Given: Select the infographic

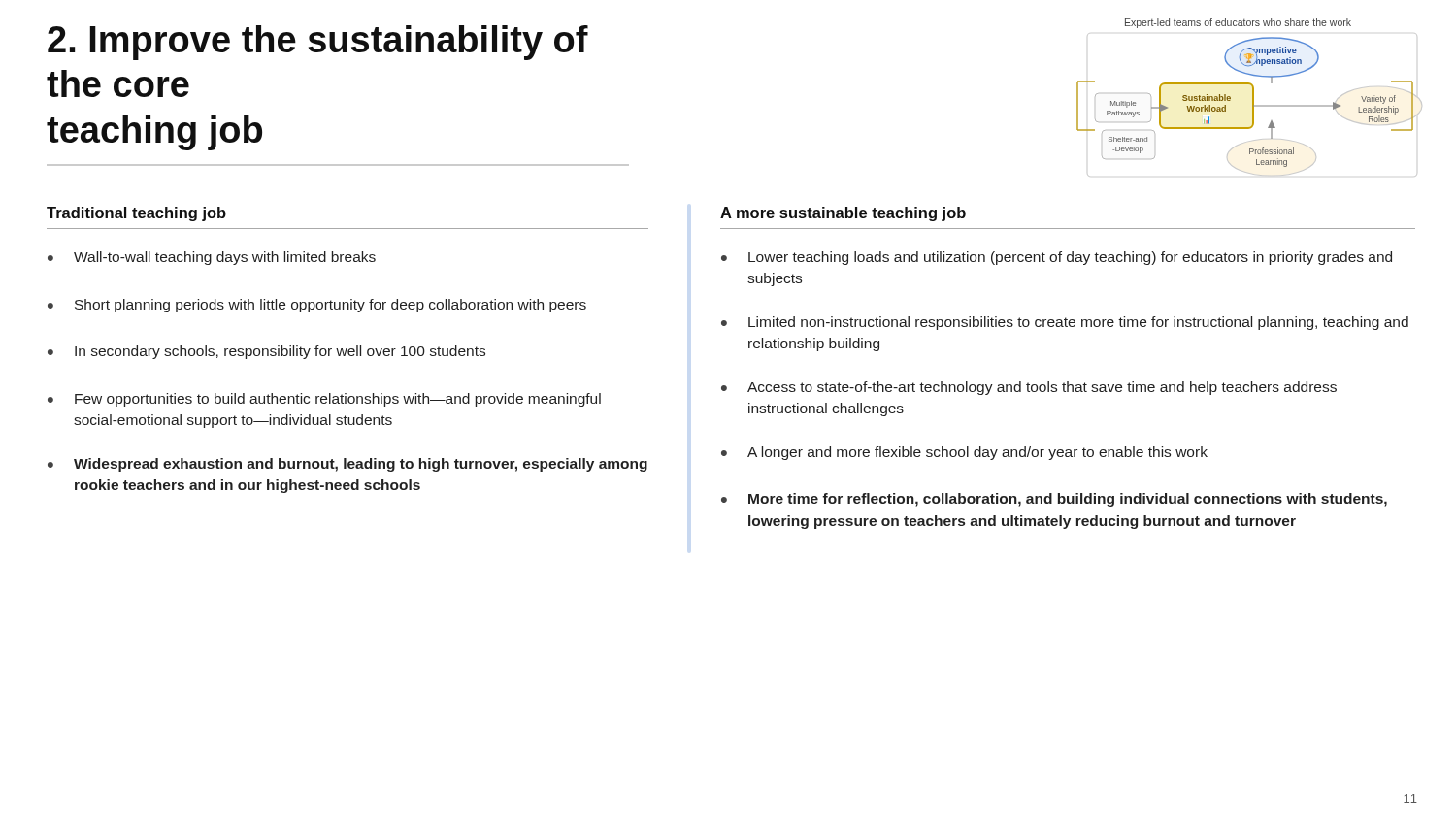Looking at the screenshot, I should [x=1189, y=101].
